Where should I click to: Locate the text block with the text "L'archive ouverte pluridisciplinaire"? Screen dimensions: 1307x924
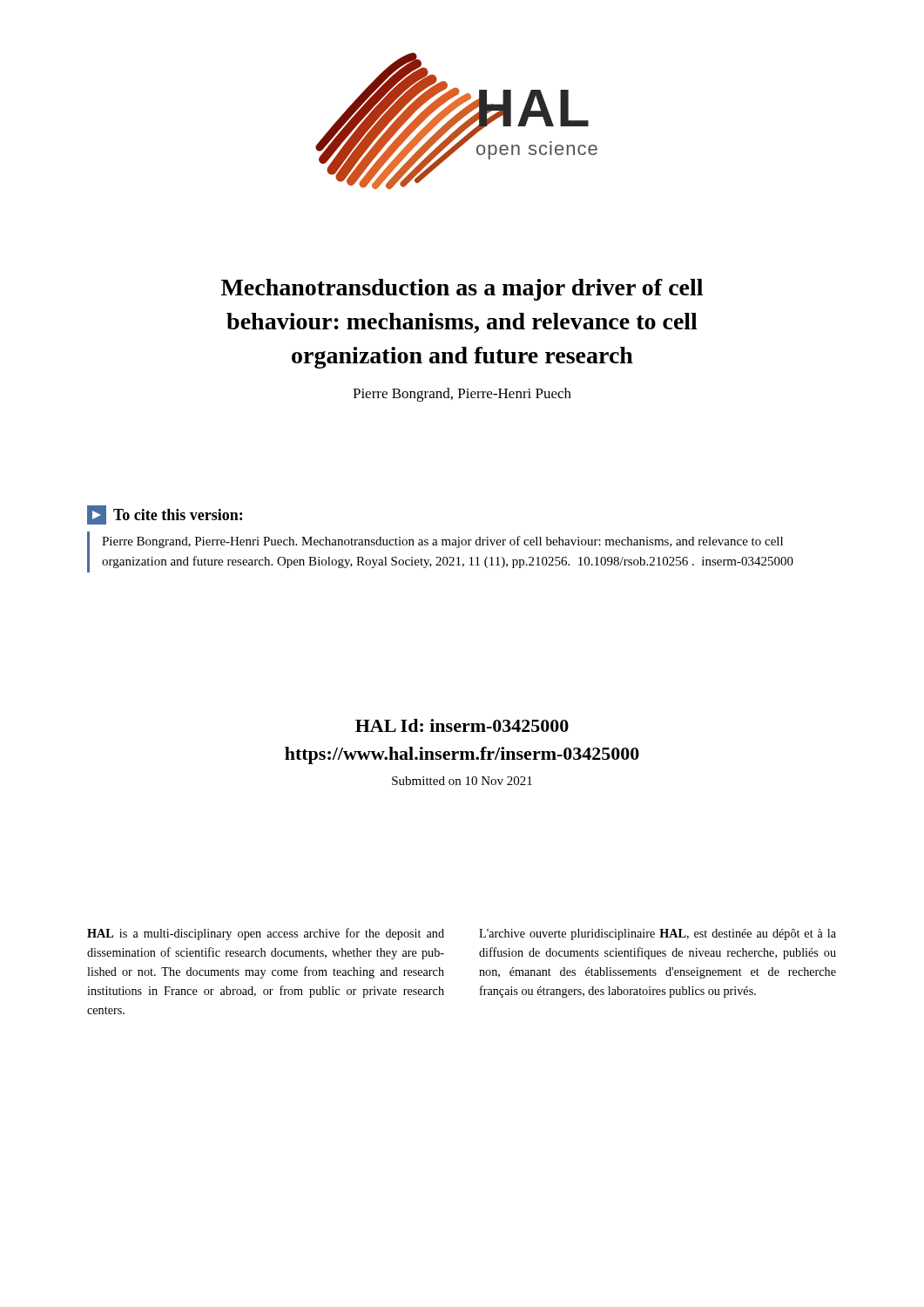click(658, 962)
